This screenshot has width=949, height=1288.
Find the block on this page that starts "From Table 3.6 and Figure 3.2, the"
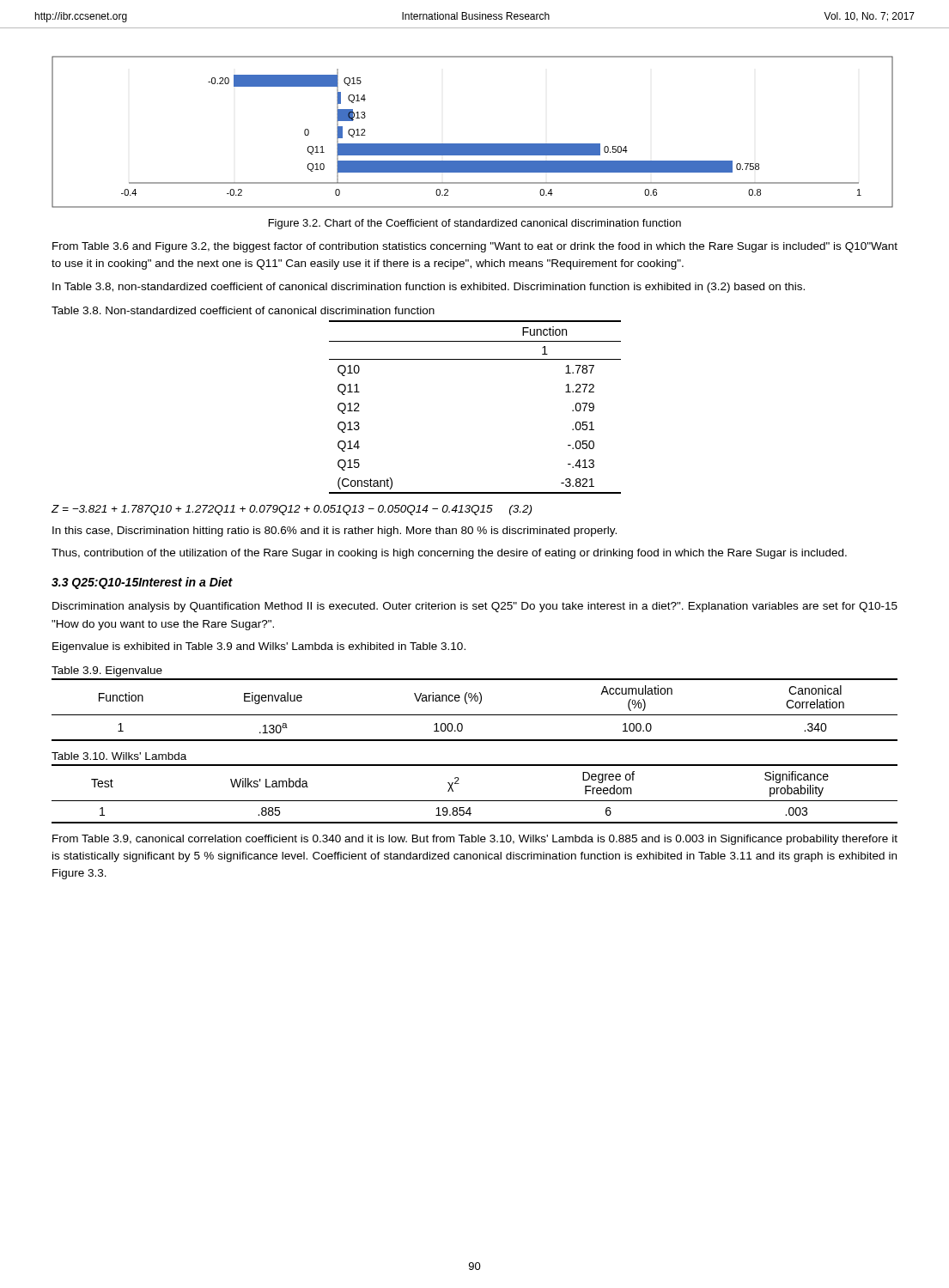[474, 255]
